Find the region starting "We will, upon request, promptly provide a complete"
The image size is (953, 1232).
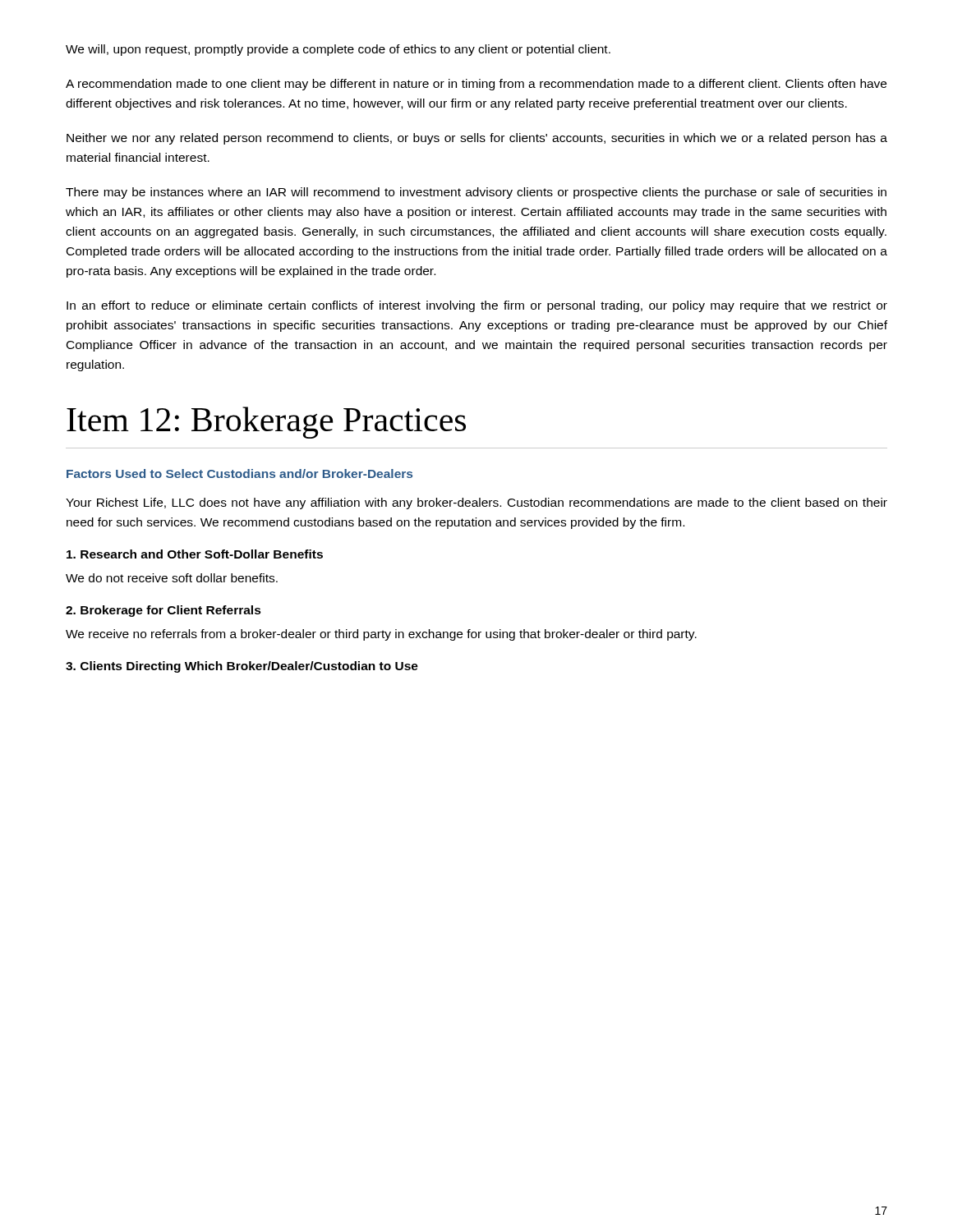[x=339, y=49]
